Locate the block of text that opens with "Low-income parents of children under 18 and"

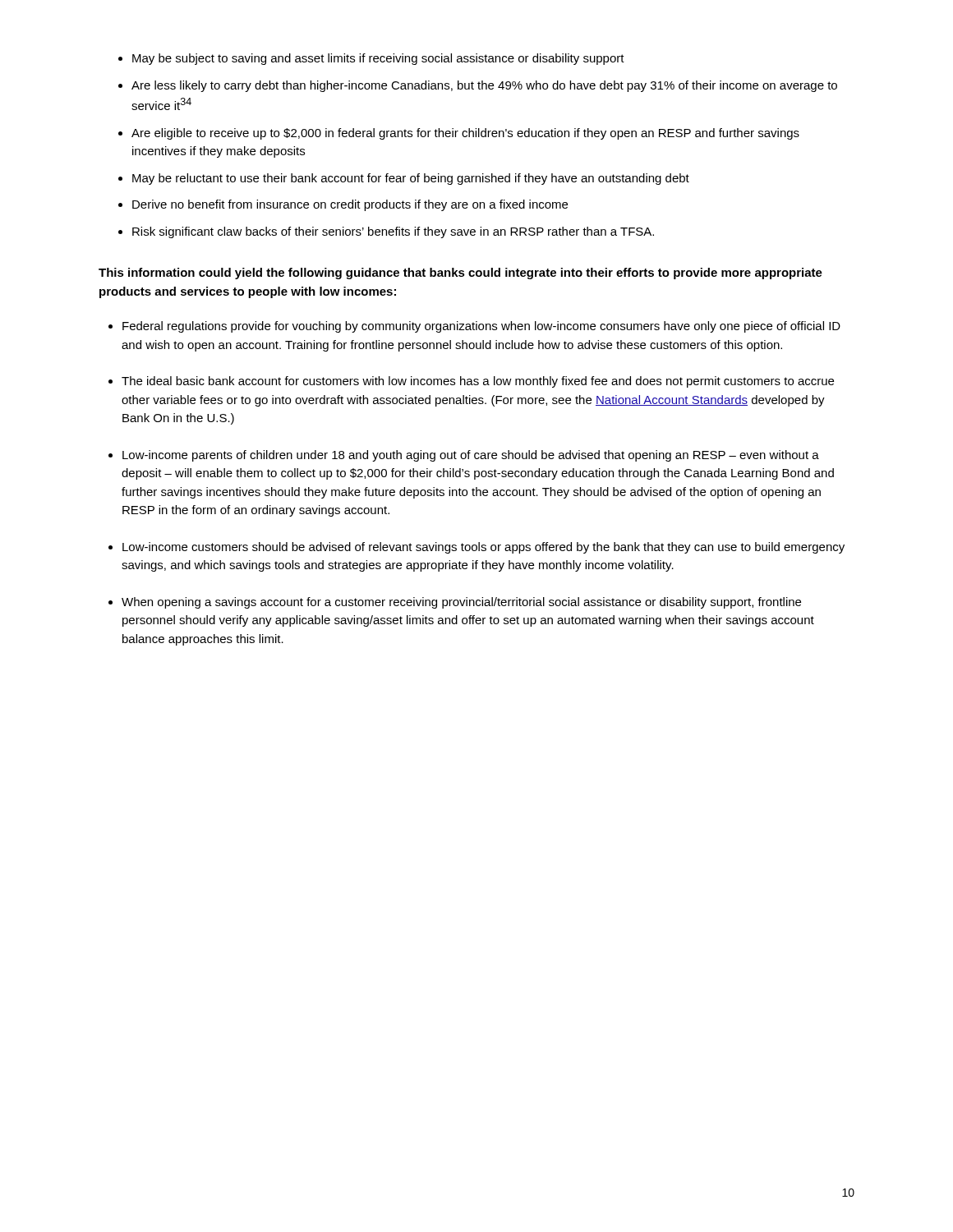(488, 483)
